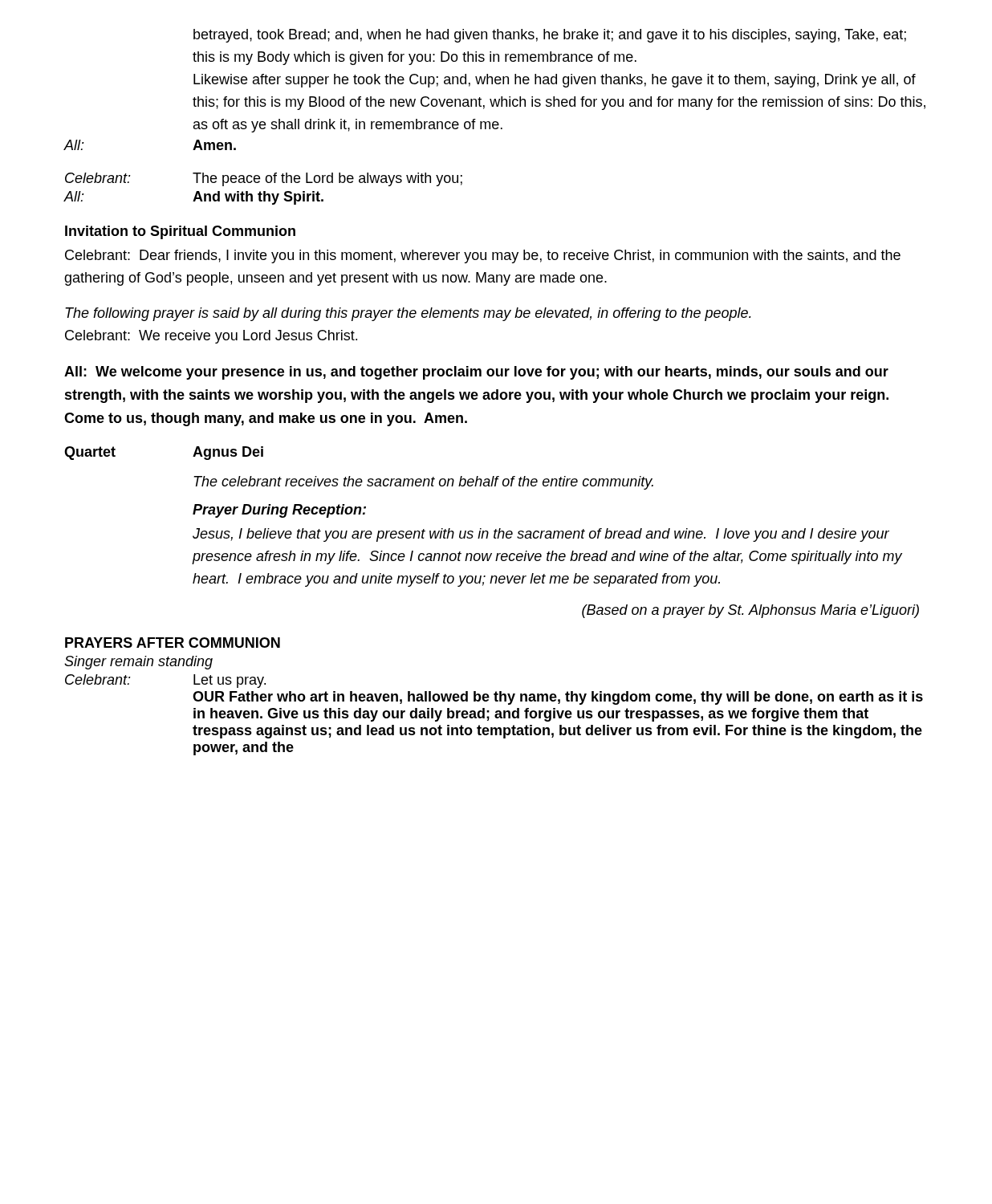The height and width of the screenshot is (1204, 992).
Task: Point to the region starting "The following prayer is said by all"
Action: point(408,324)
